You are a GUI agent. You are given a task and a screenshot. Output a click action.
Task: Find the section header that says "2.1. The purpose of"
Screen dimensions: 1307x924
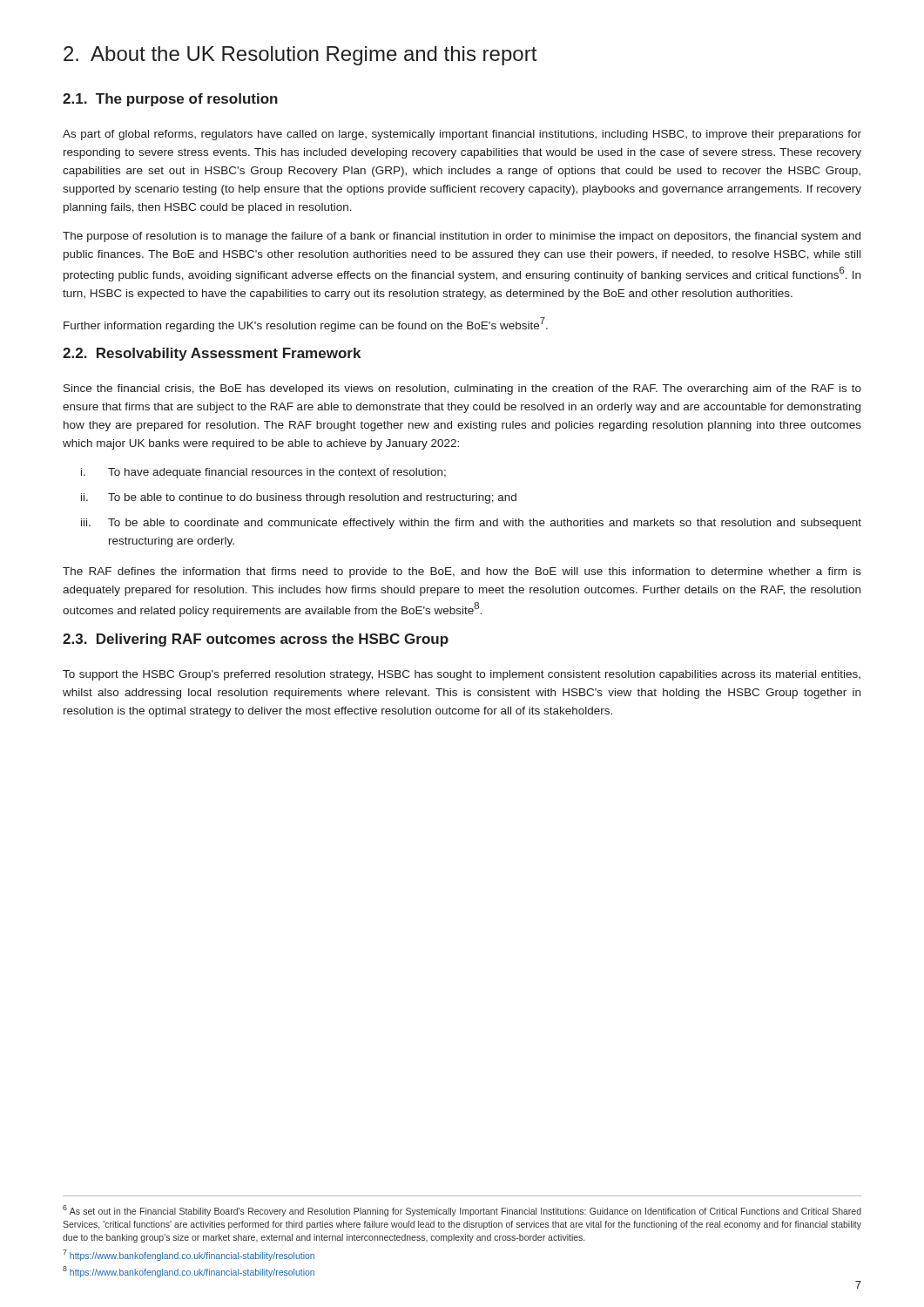pos(170,100)
